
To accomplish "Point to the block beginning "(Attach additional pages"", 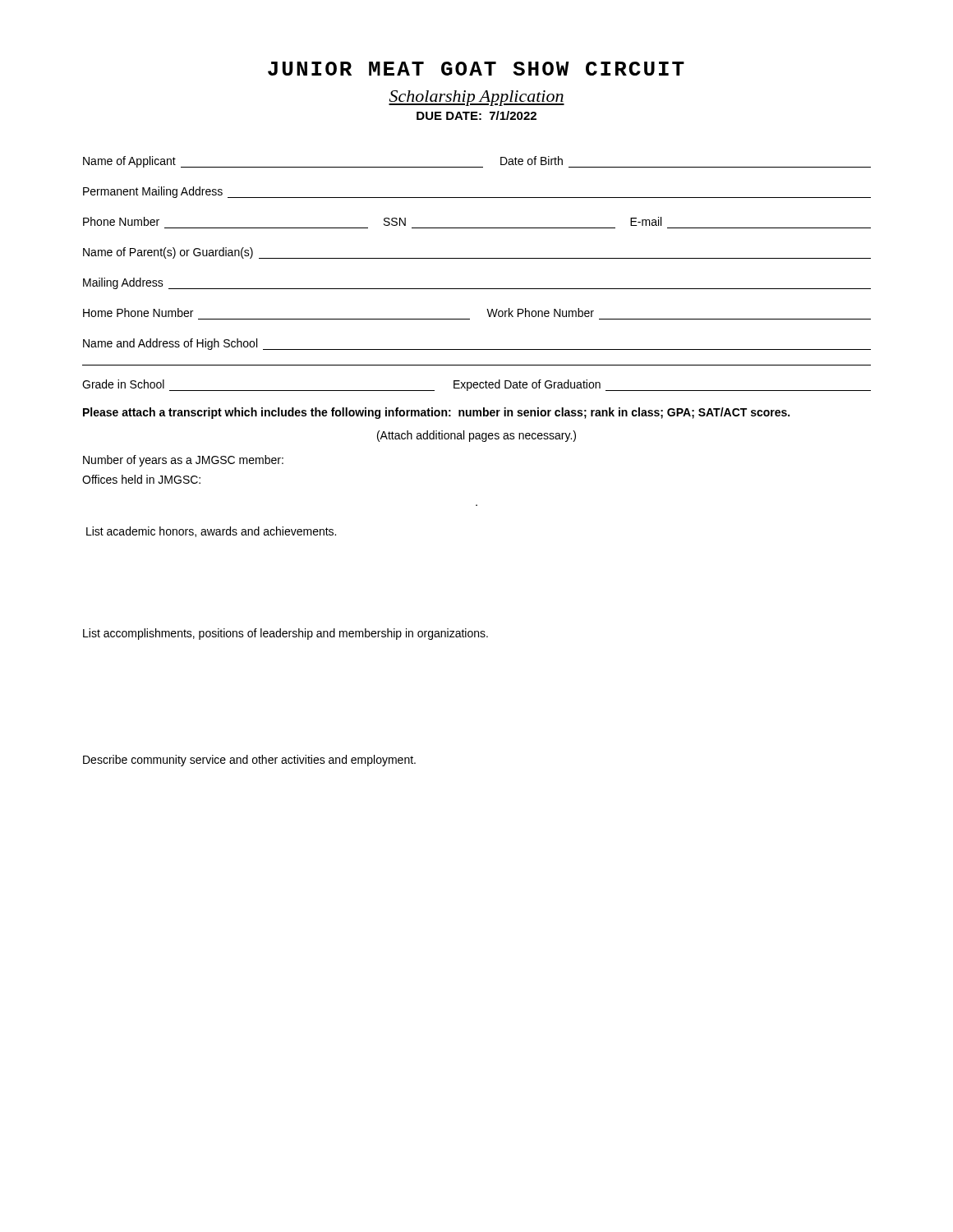I will (x=476, y=435).
